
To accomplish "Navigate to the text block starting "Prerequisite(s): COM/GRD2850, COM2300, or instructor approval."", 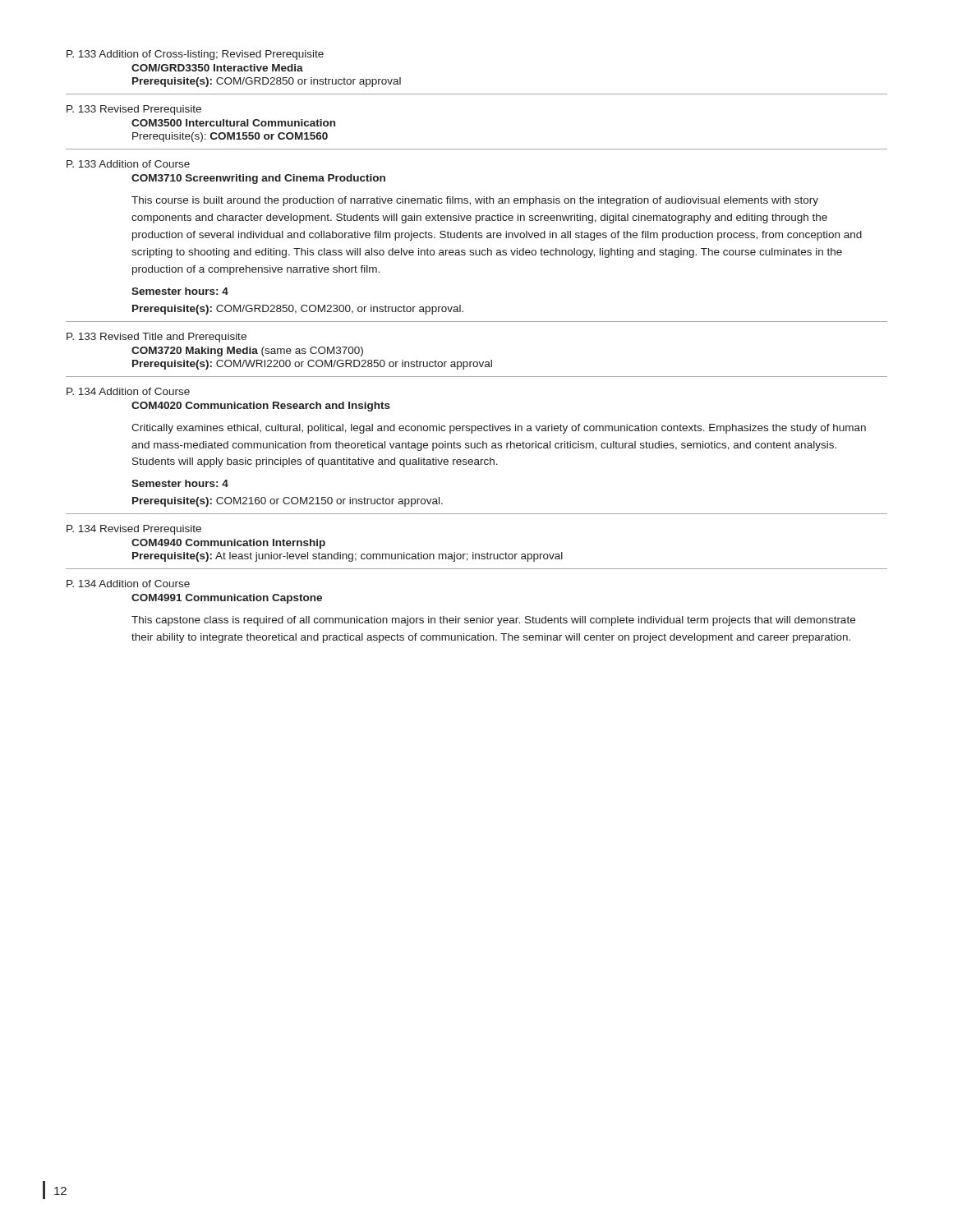I will click(x=298, y=308).
